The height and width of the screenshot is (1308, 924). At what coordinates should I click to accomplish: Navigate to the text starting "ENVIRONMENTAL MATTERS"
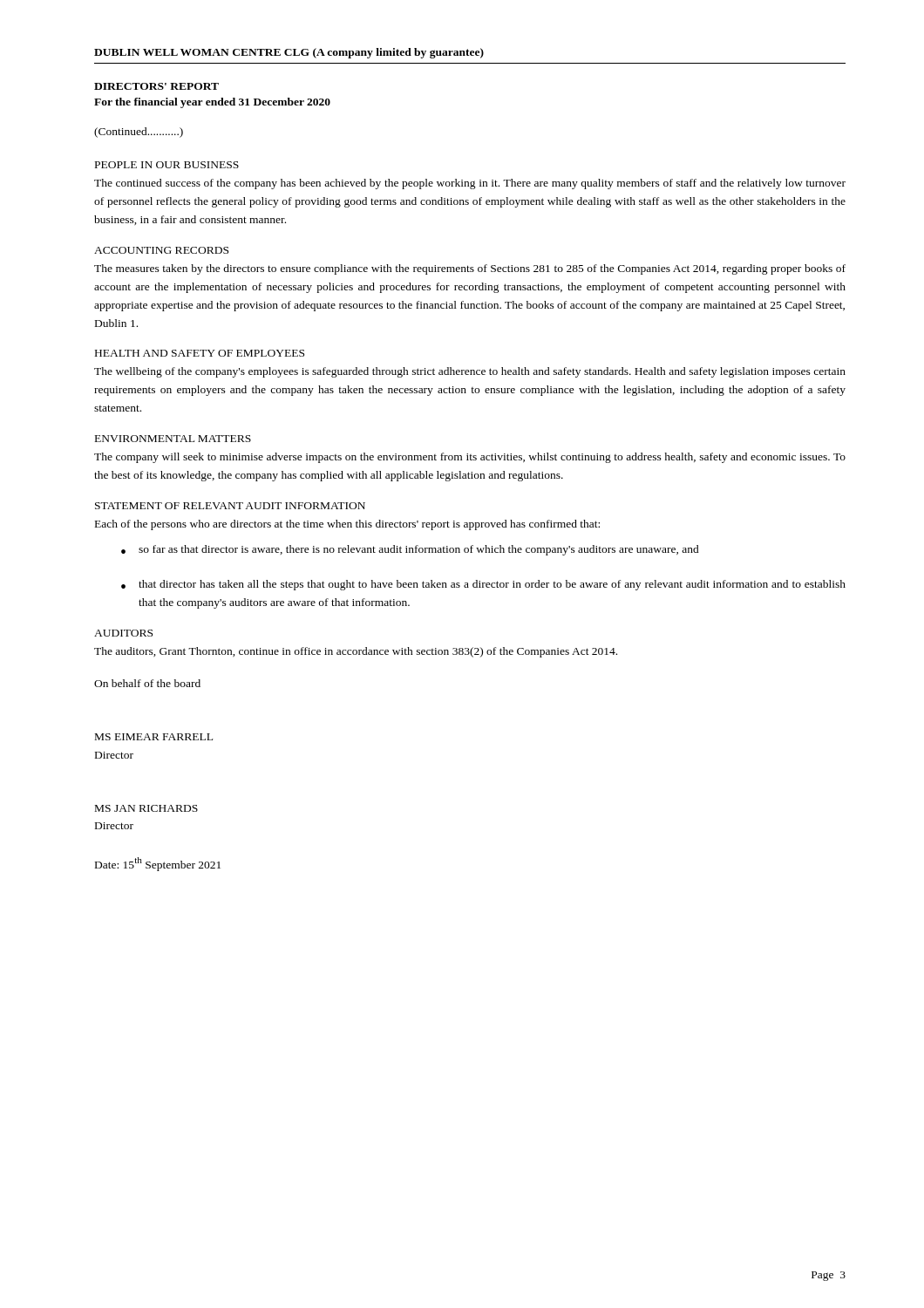pyautogui.click(x=173, y=438)
